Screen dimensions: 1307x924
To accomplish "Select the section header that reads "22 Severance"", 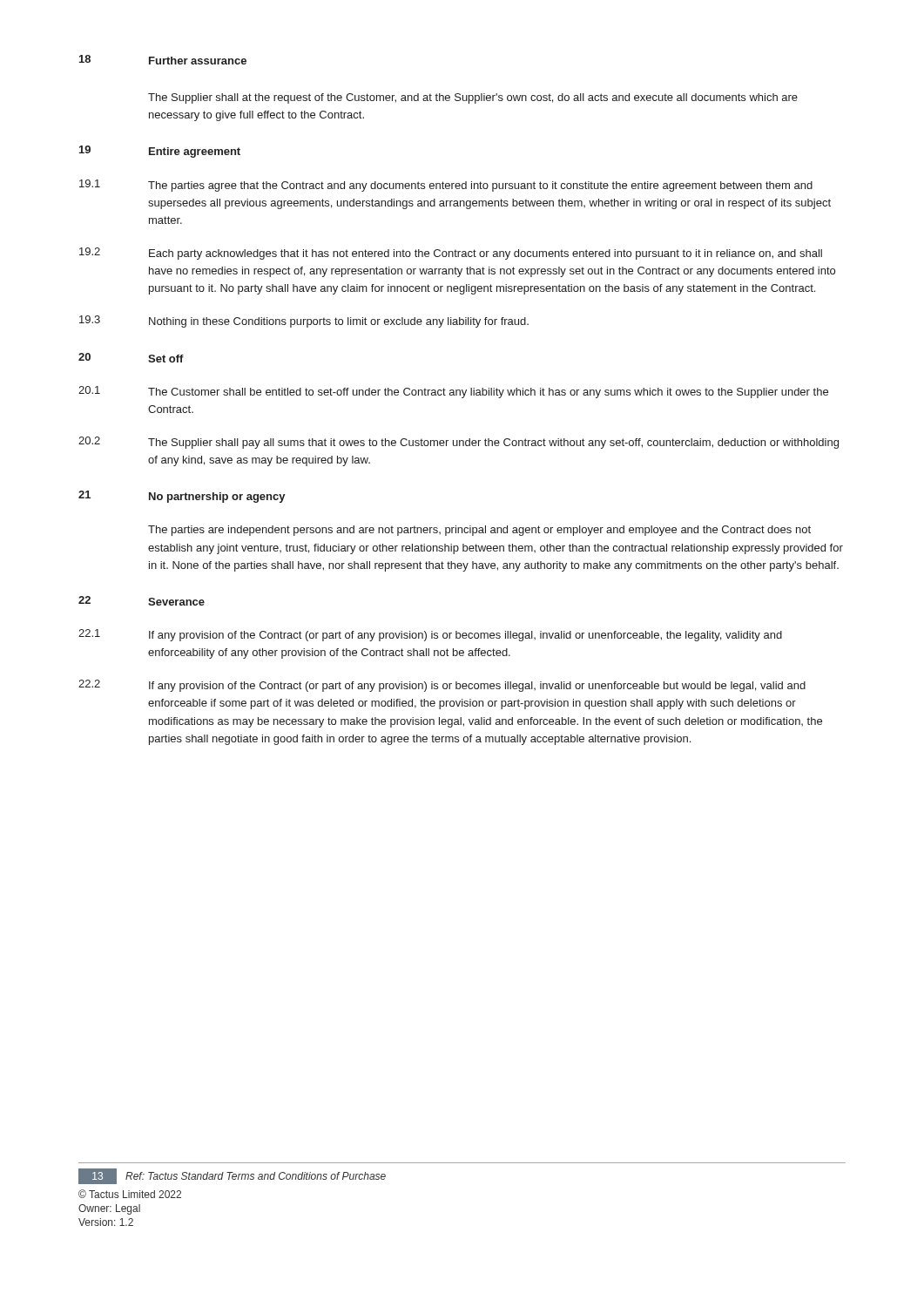I will (x=83, y=600).
